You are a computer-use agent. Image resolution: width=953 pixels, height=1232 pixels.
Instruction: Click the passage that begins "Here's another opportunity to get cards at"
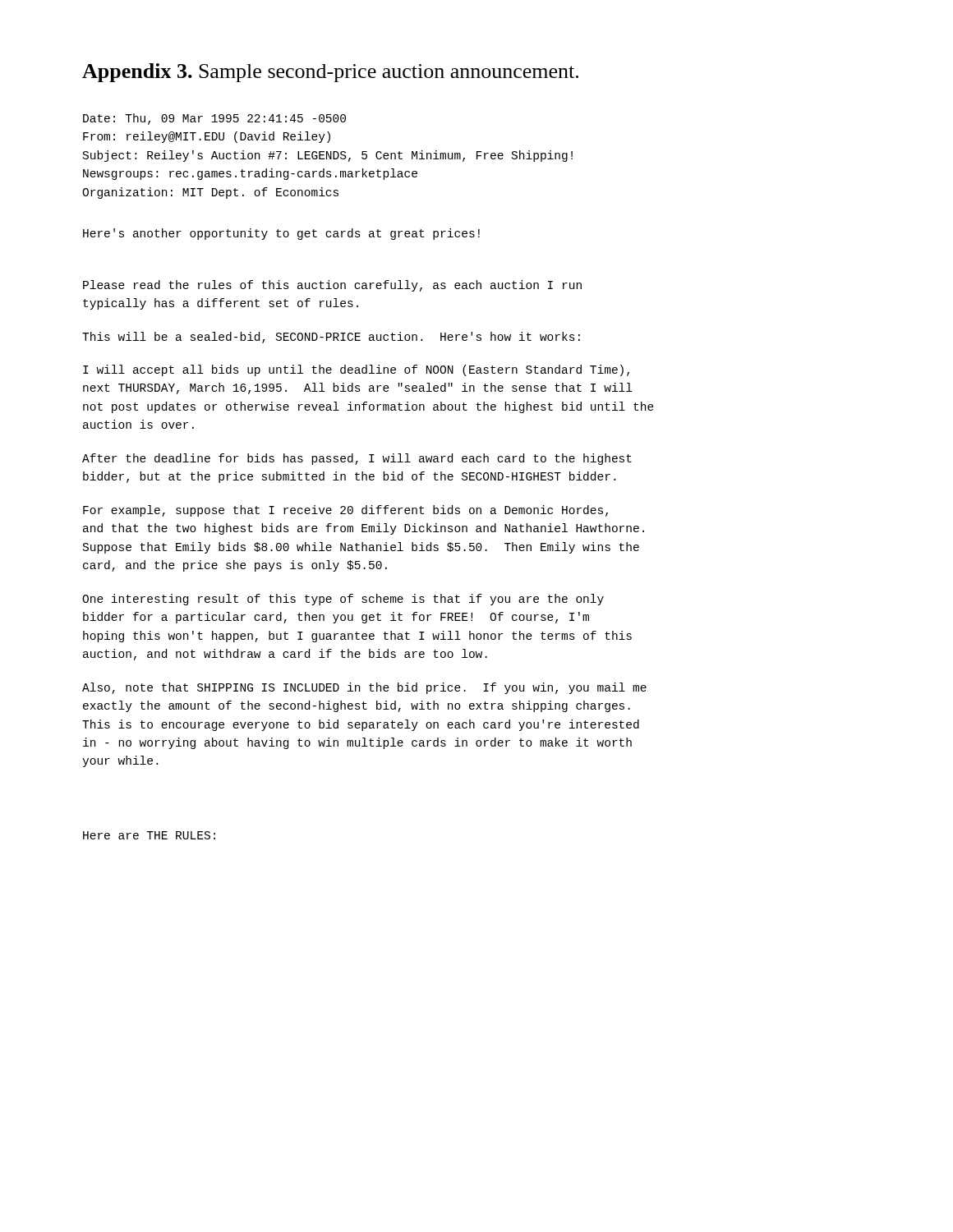click(x=282, y=234)
